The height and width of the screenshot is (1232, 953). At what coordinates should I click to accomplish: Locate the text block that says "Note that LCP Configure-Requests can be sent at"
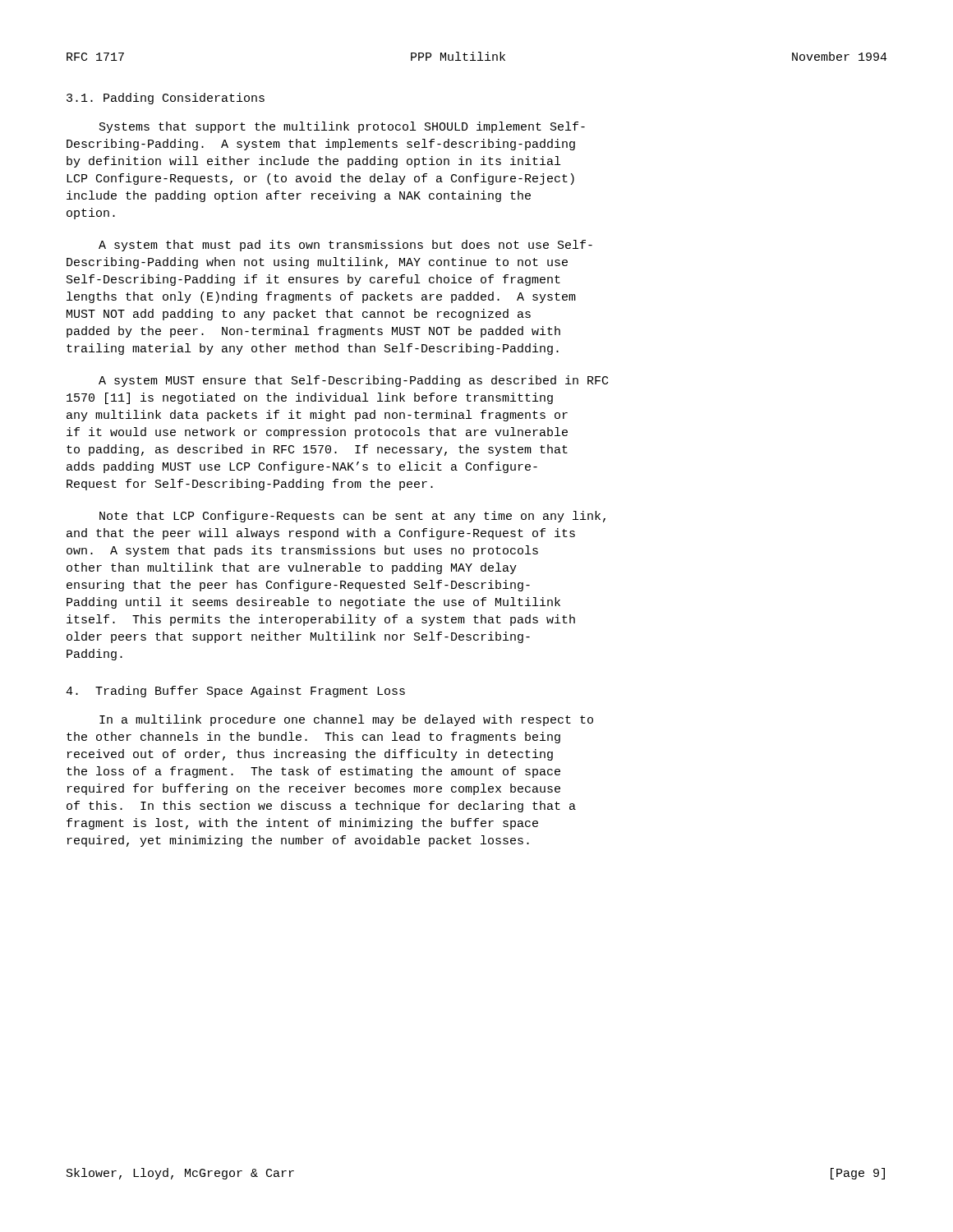pyautogui.click(x=337, y=586)
